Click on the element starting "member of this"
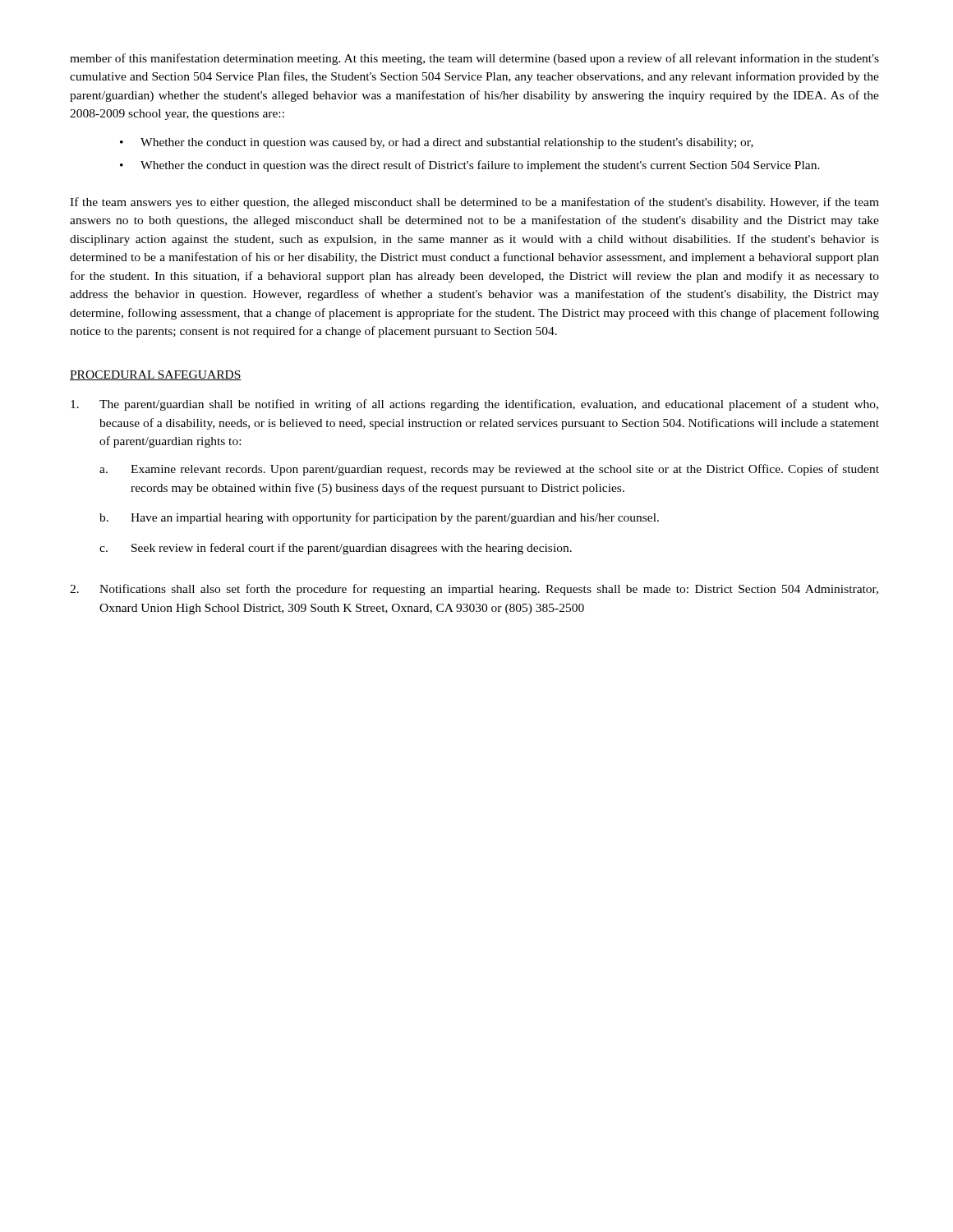 [x=474, y=86]
